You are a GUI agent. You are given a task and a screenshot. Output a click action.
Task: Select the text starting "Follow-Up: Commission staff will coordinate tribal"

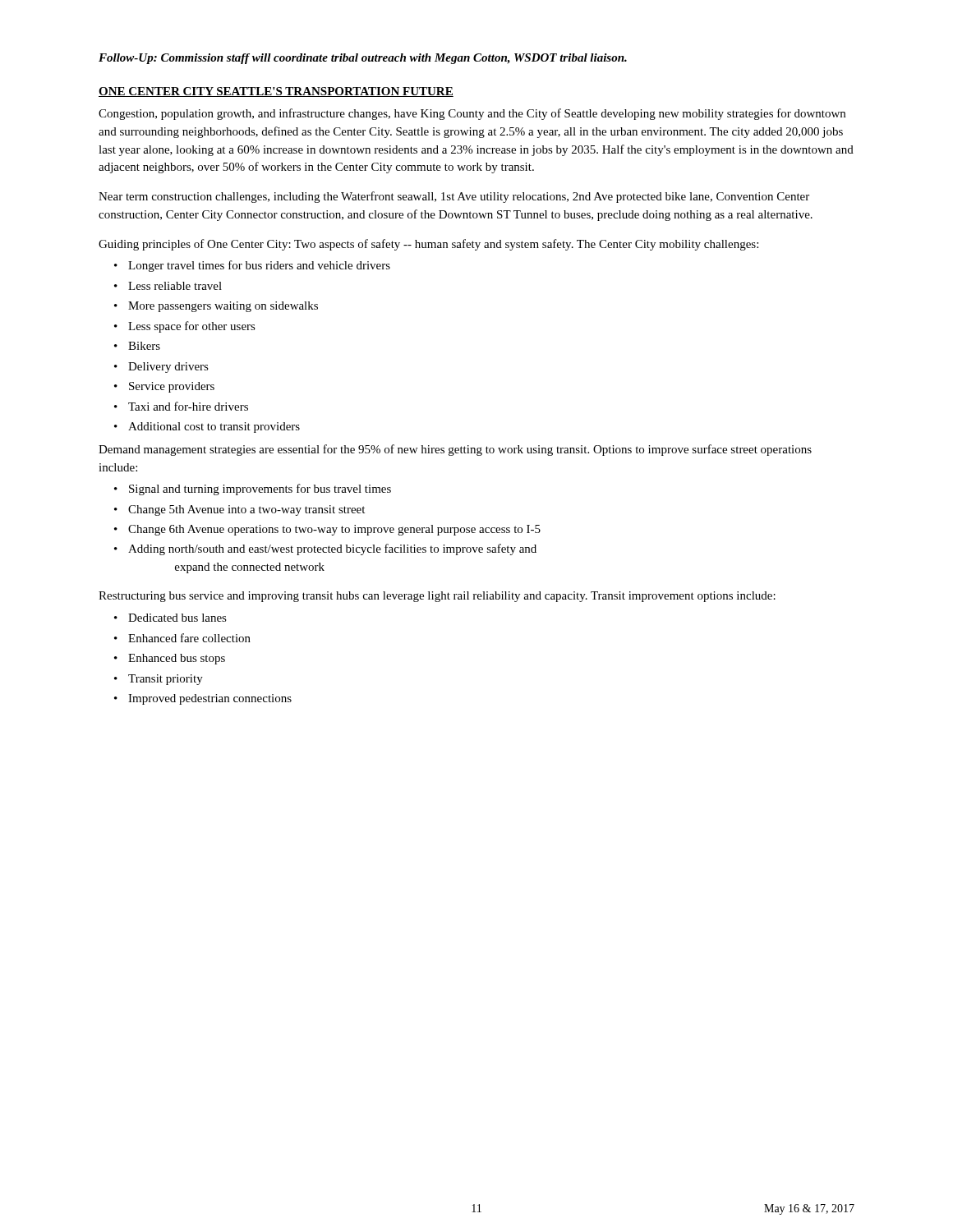pos(363,57)
